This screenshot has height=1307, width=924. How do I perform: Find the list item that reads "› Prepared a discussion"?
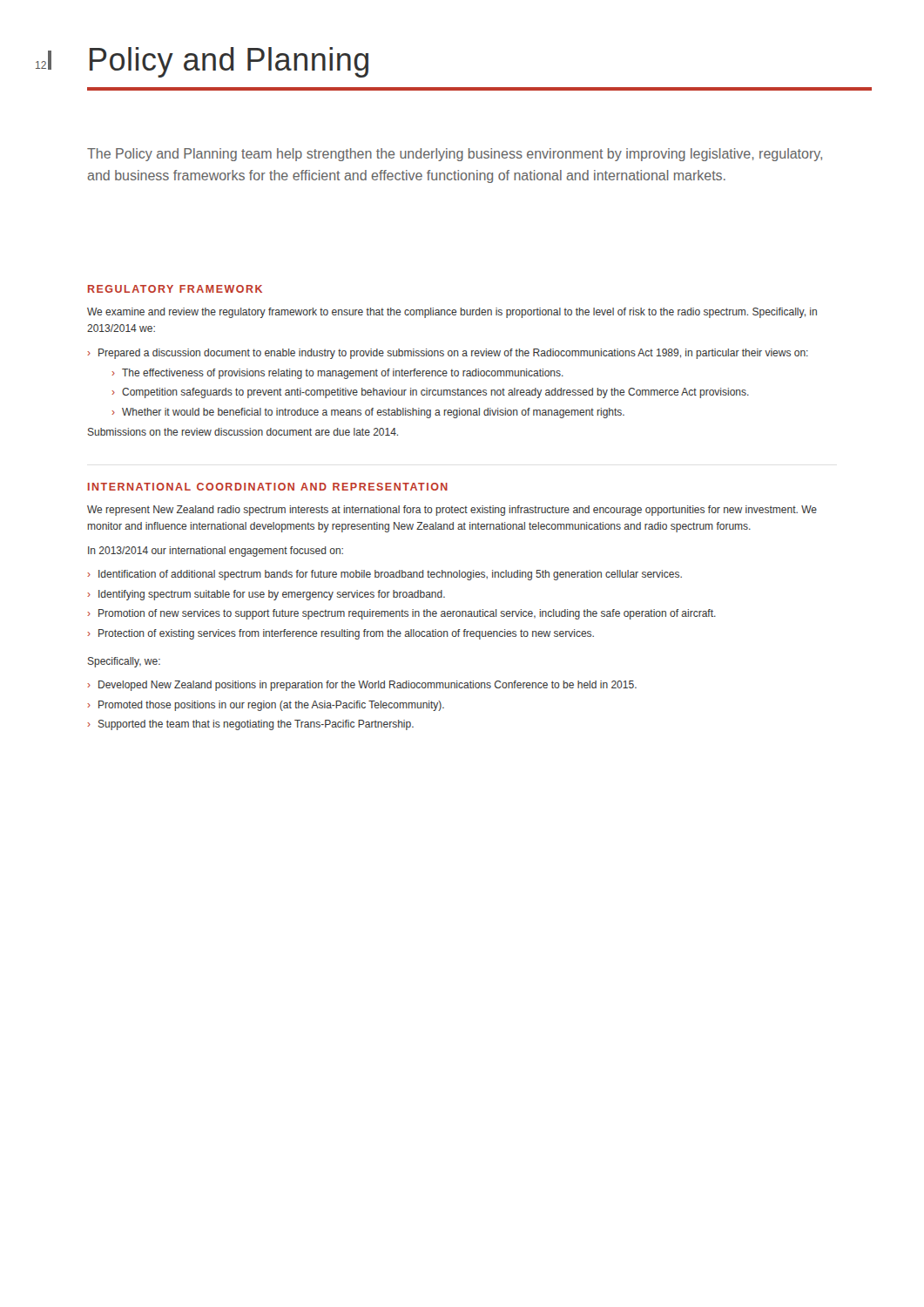pos(448,353)
